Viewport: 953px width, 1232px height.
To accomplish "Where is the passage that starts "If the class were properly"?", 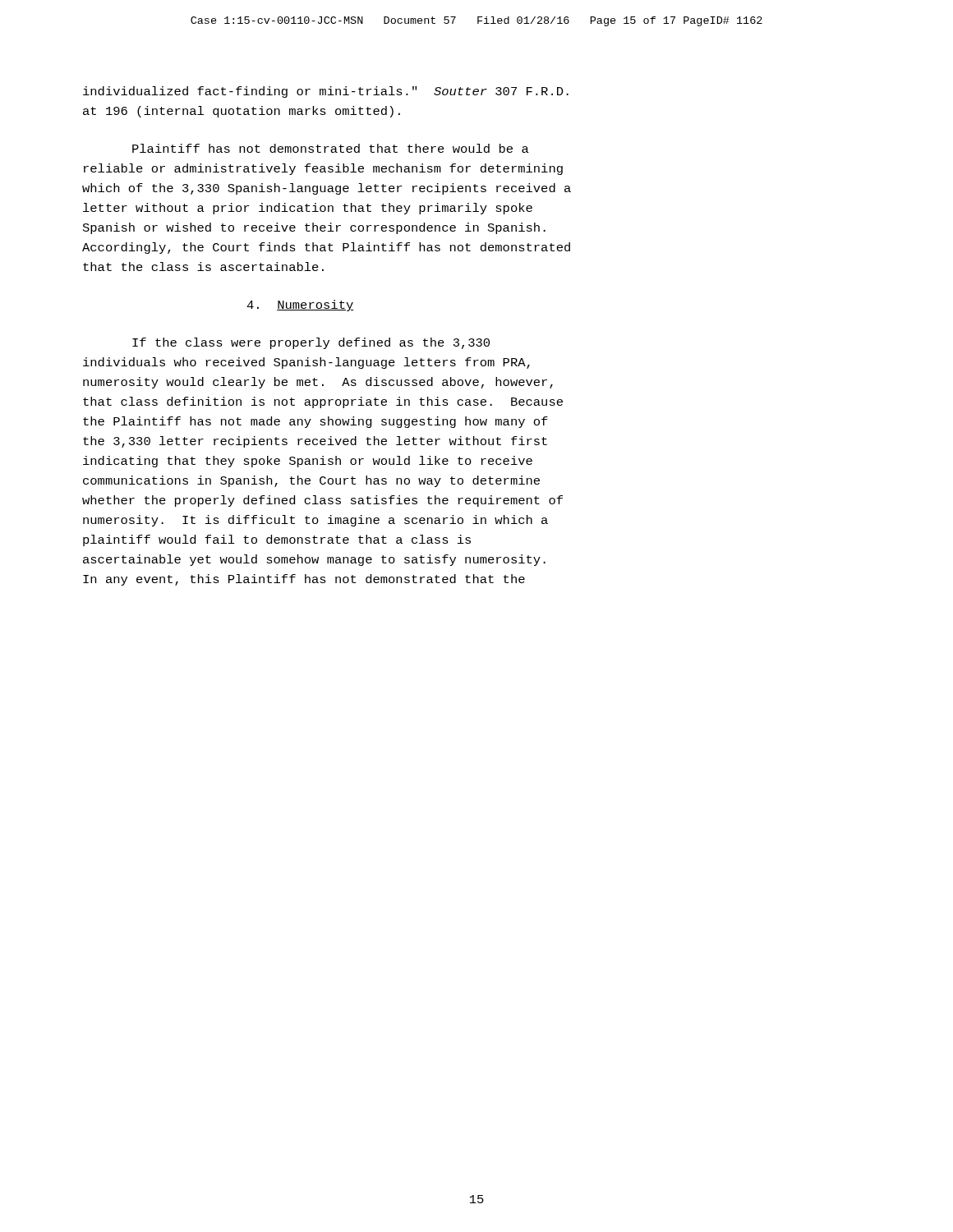I will click(x=323, y=462).
